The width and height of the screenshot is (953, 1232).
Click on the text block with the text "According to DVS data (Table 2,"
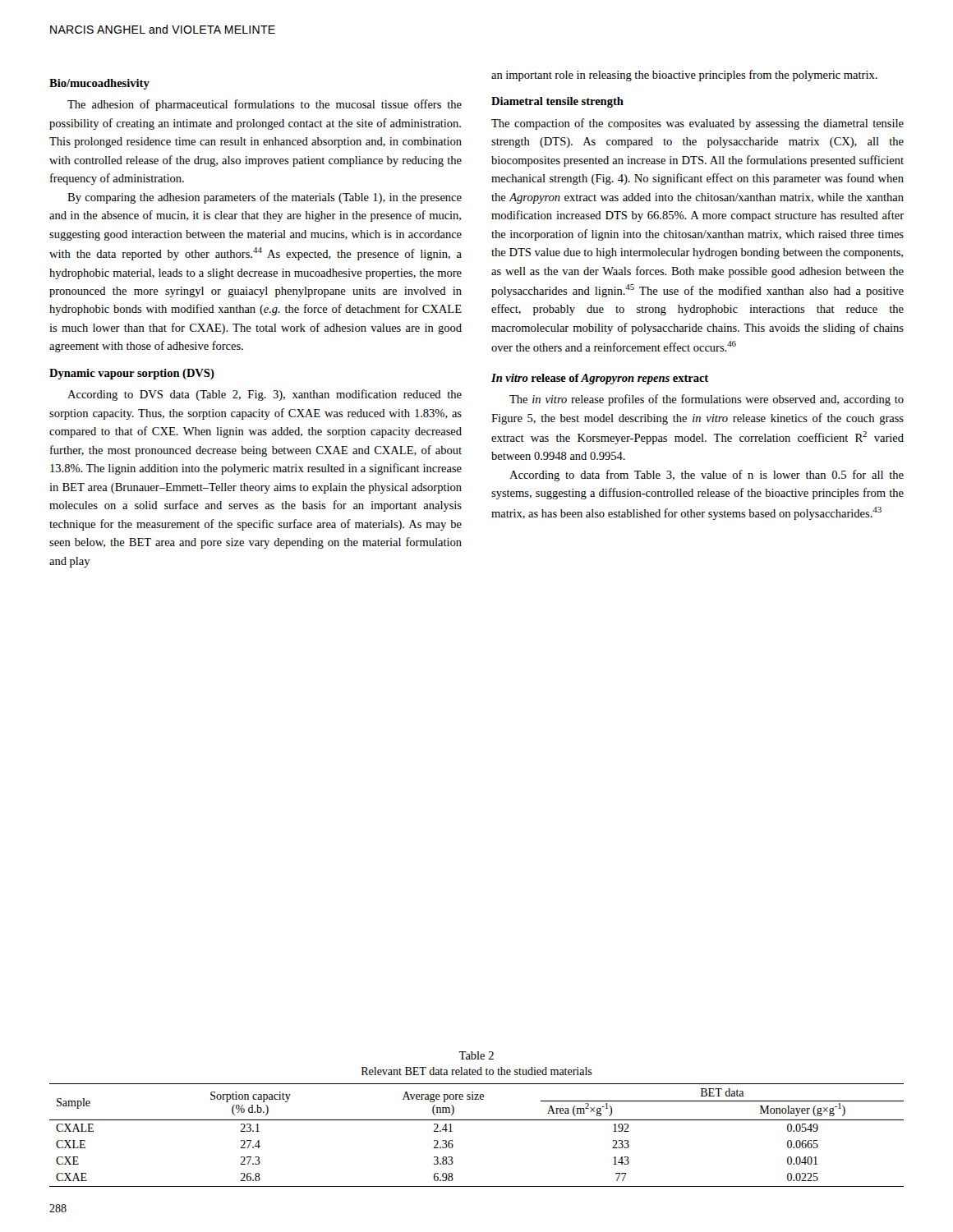point(255,478)
